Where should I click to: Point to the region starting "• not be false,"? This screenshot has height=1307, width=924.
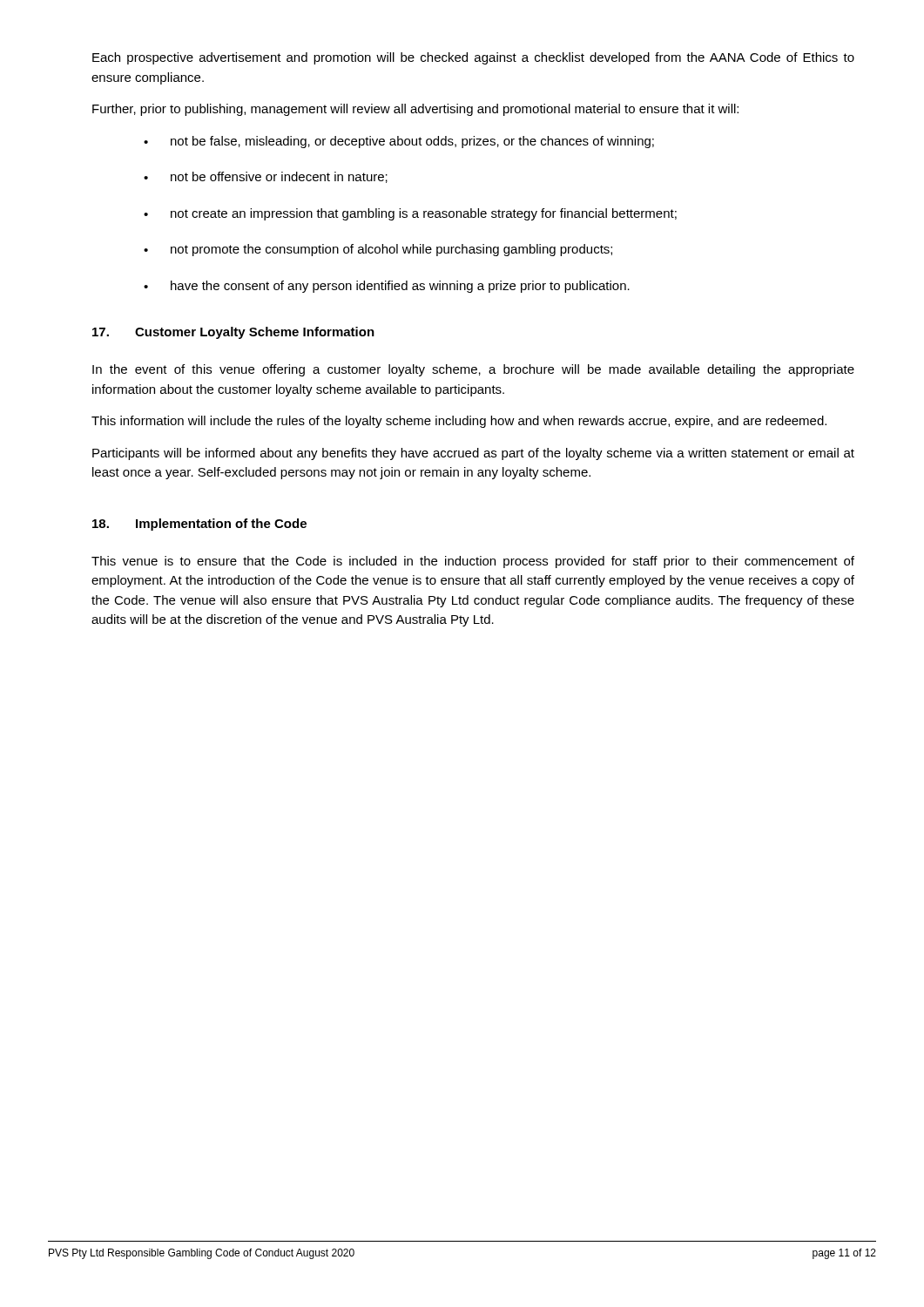pos(499,141)
